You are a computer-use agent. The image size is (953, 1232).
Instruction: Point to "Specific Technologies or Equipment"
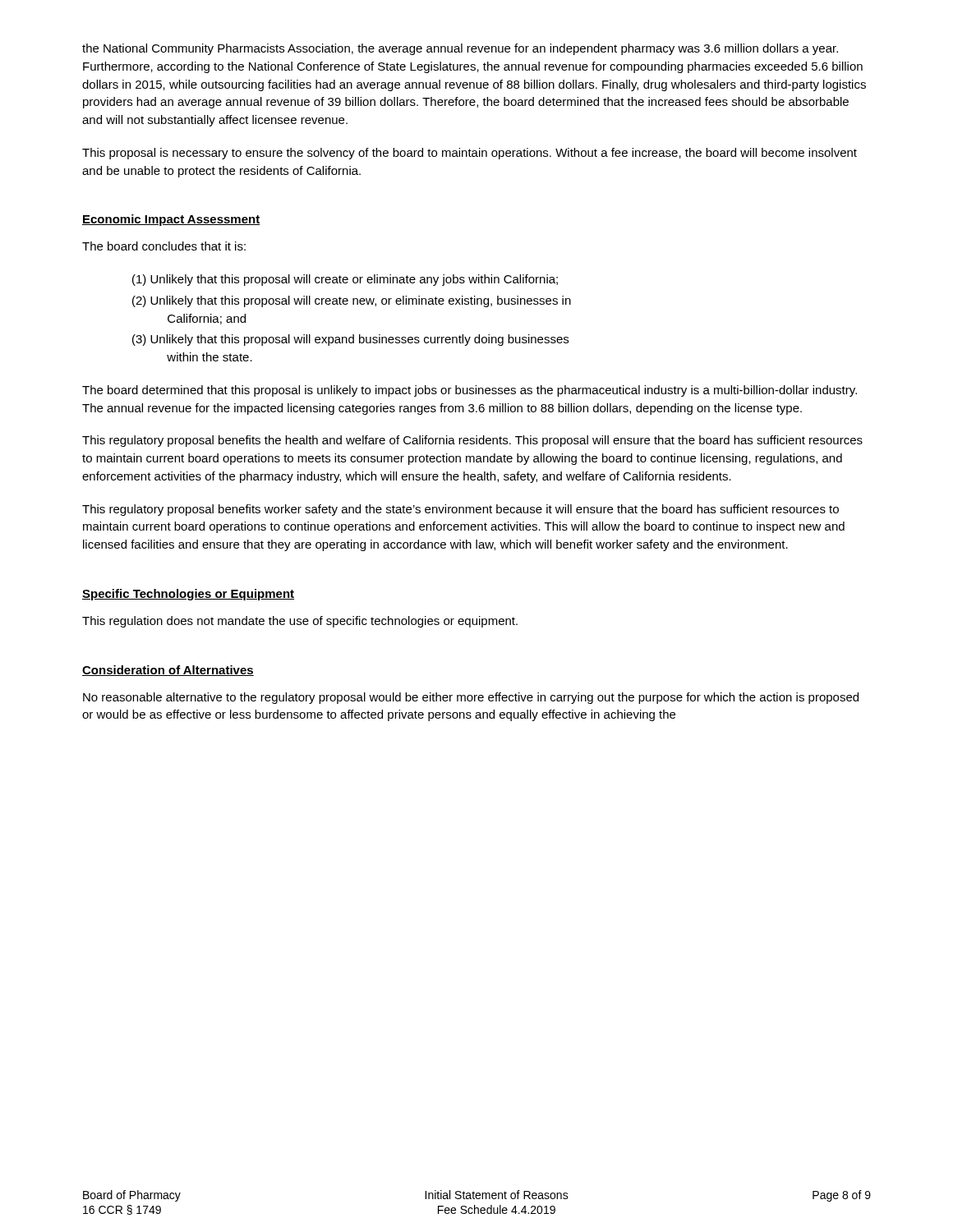[188, 593]
